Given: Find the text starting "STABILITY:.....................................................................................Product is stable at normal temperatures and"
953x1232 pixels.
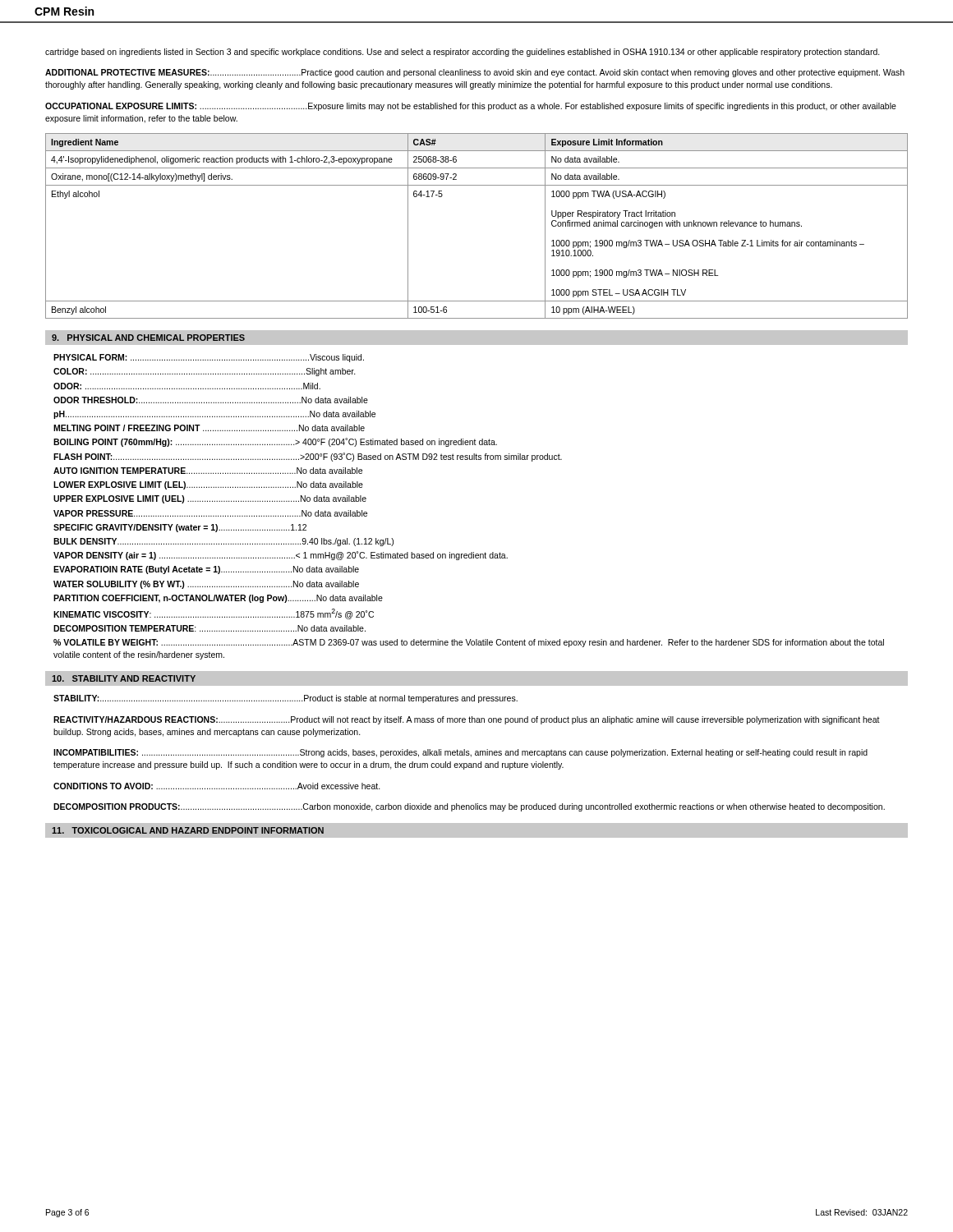Looking at the screenshot, I should click(286, 698).
